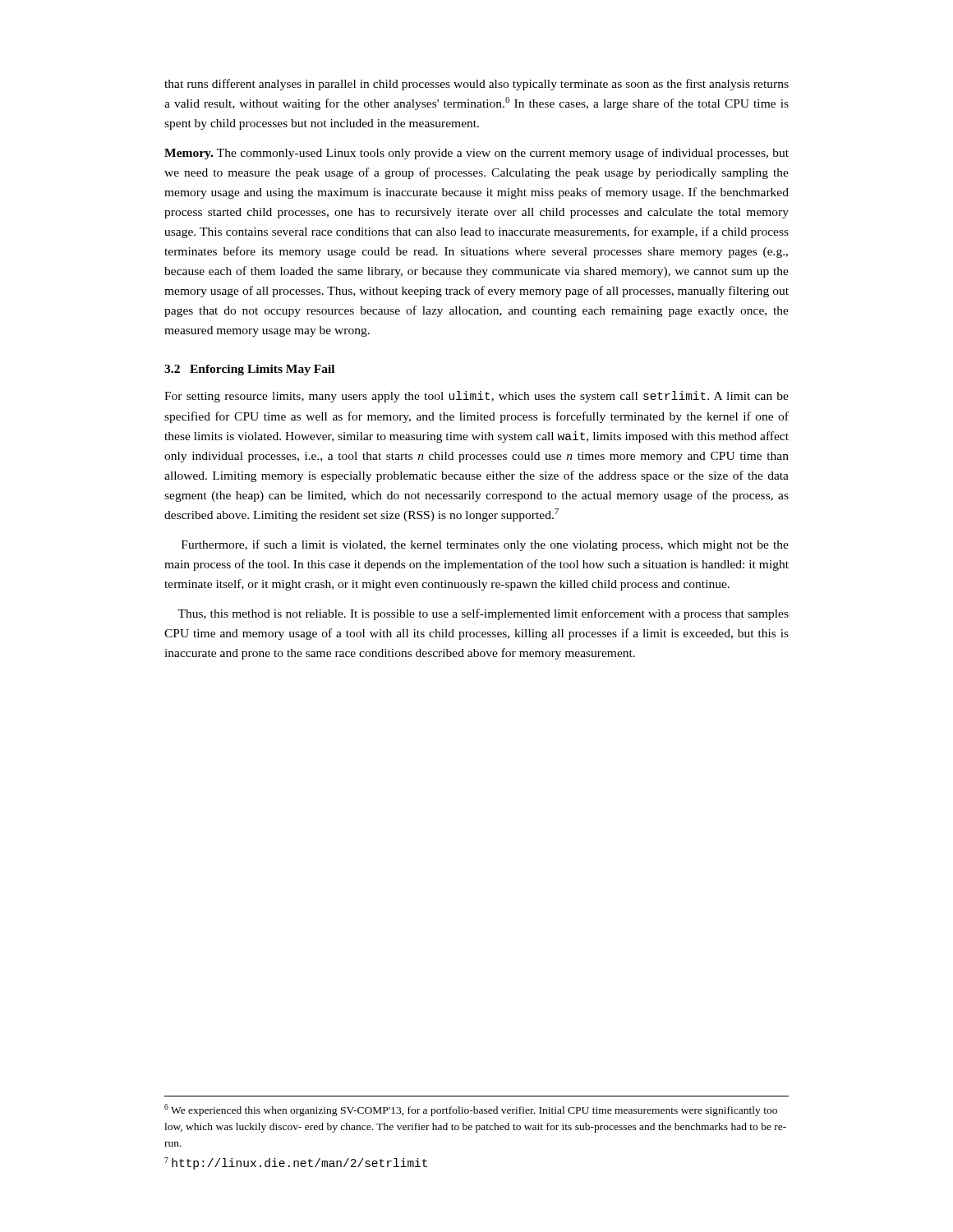This screenshot has height=1232, width=953.
Task: Select the section header that reads "3.2 Enforcing Limits May Fail"
Action: coord(250,369)
